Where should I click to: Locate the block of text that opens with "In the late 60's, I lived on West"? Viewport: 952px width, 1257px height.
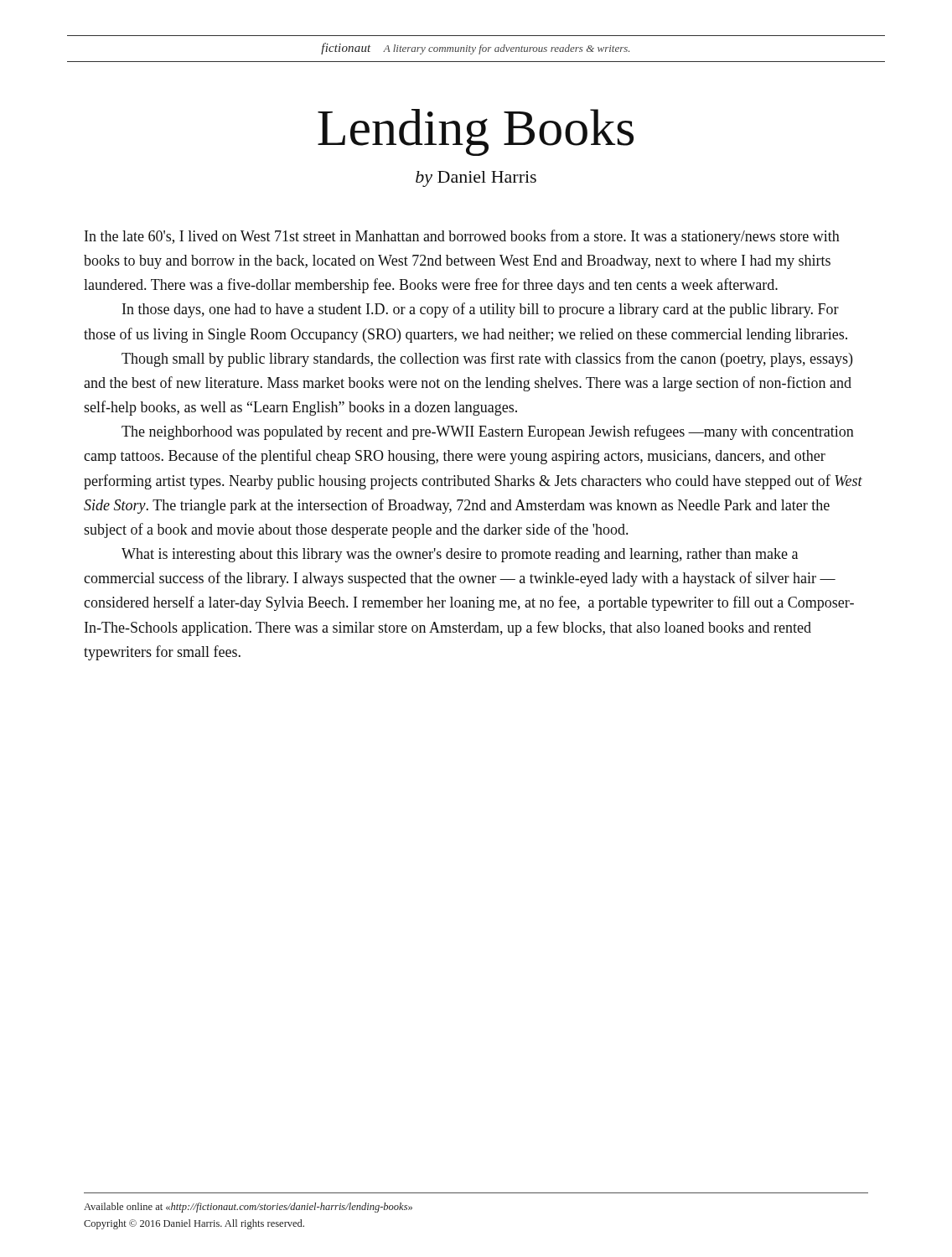tap(476, 444)
